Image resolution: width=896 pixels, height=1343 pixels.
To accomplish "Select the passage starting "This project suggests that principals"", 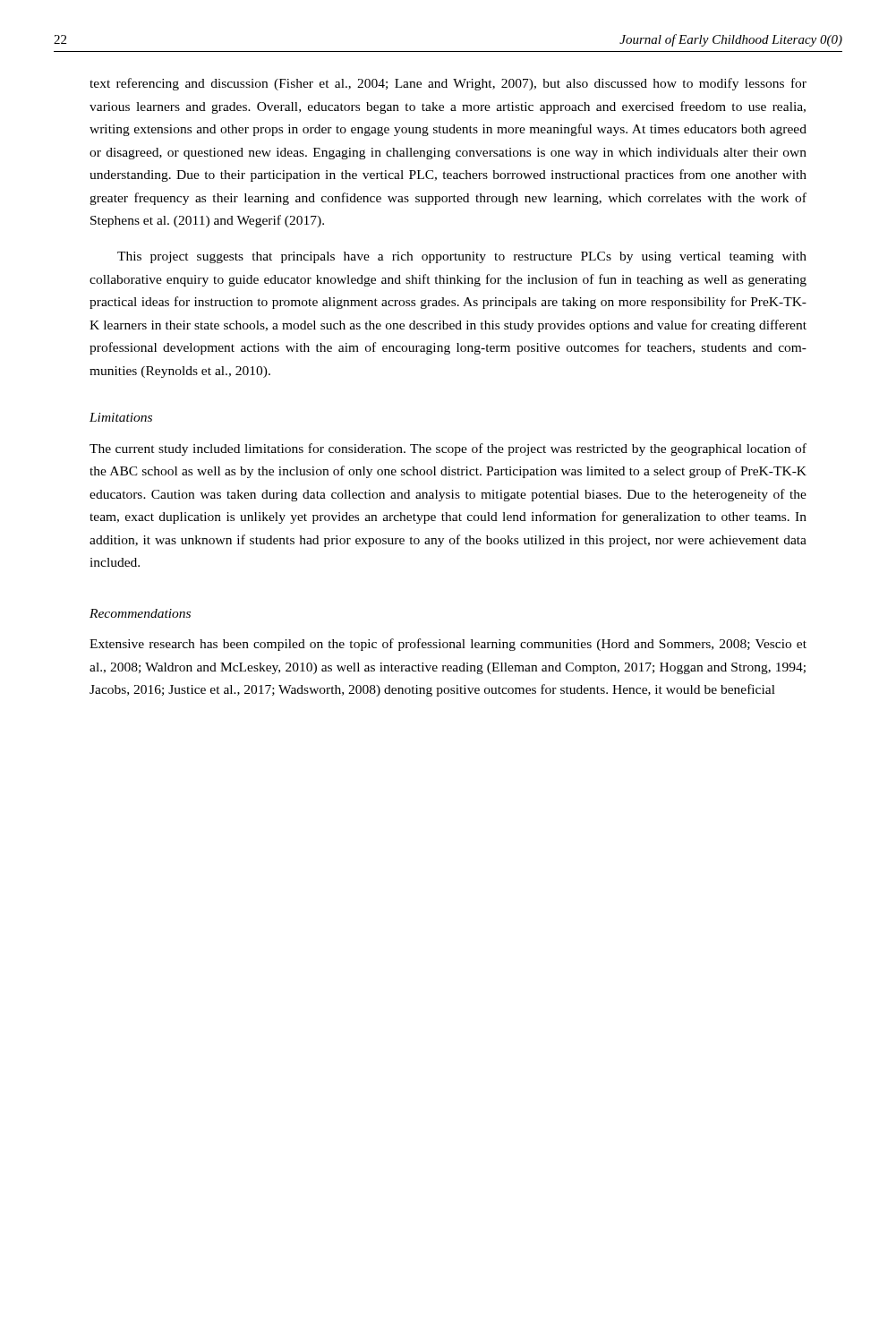I will tap(448, 313).
